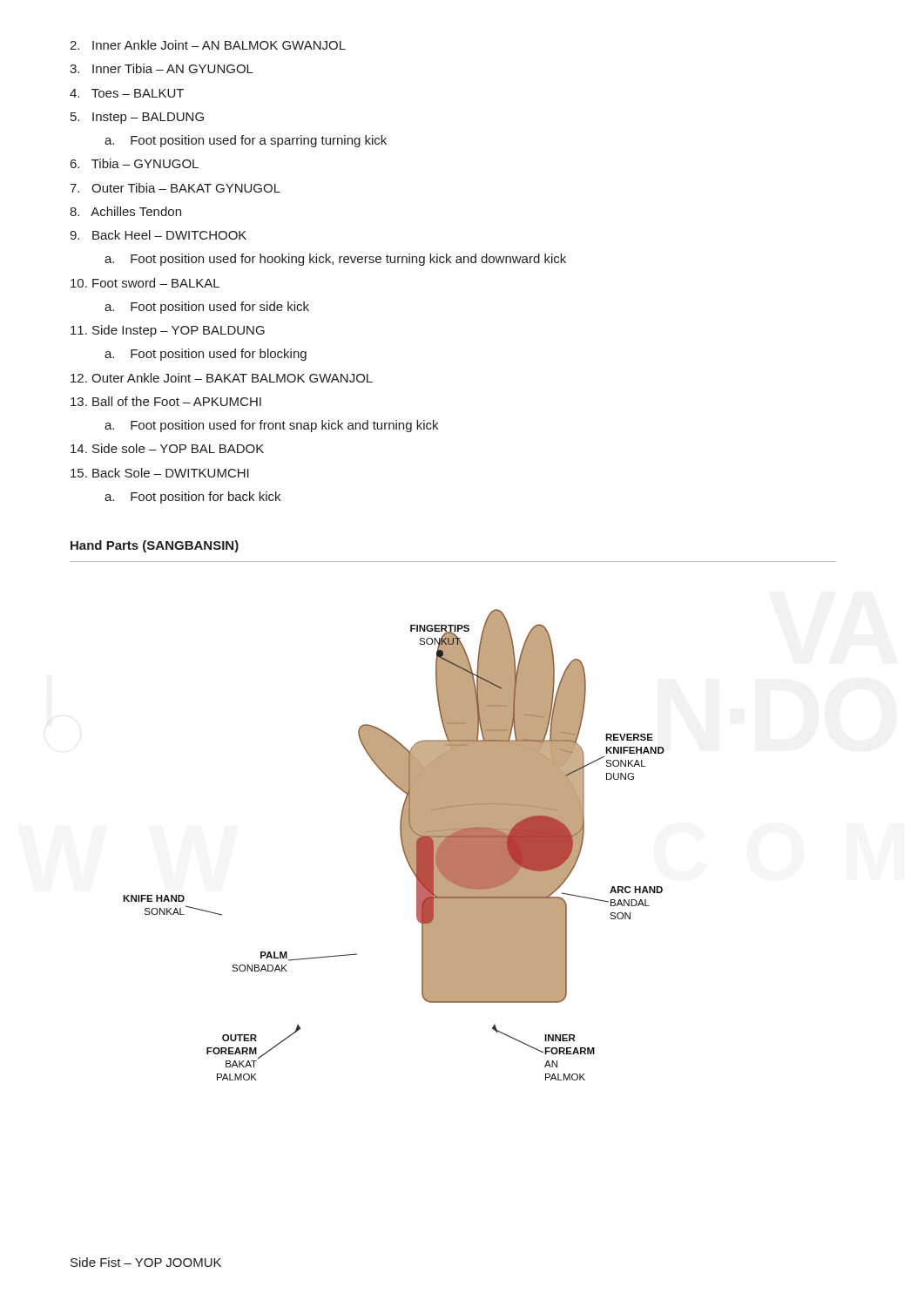Viewport: 924px width, 1307px height.
Task: Locate the text "9. Back Heel – DWITCHOOK"
Action: pyautogui.click(x=158, y=235)
